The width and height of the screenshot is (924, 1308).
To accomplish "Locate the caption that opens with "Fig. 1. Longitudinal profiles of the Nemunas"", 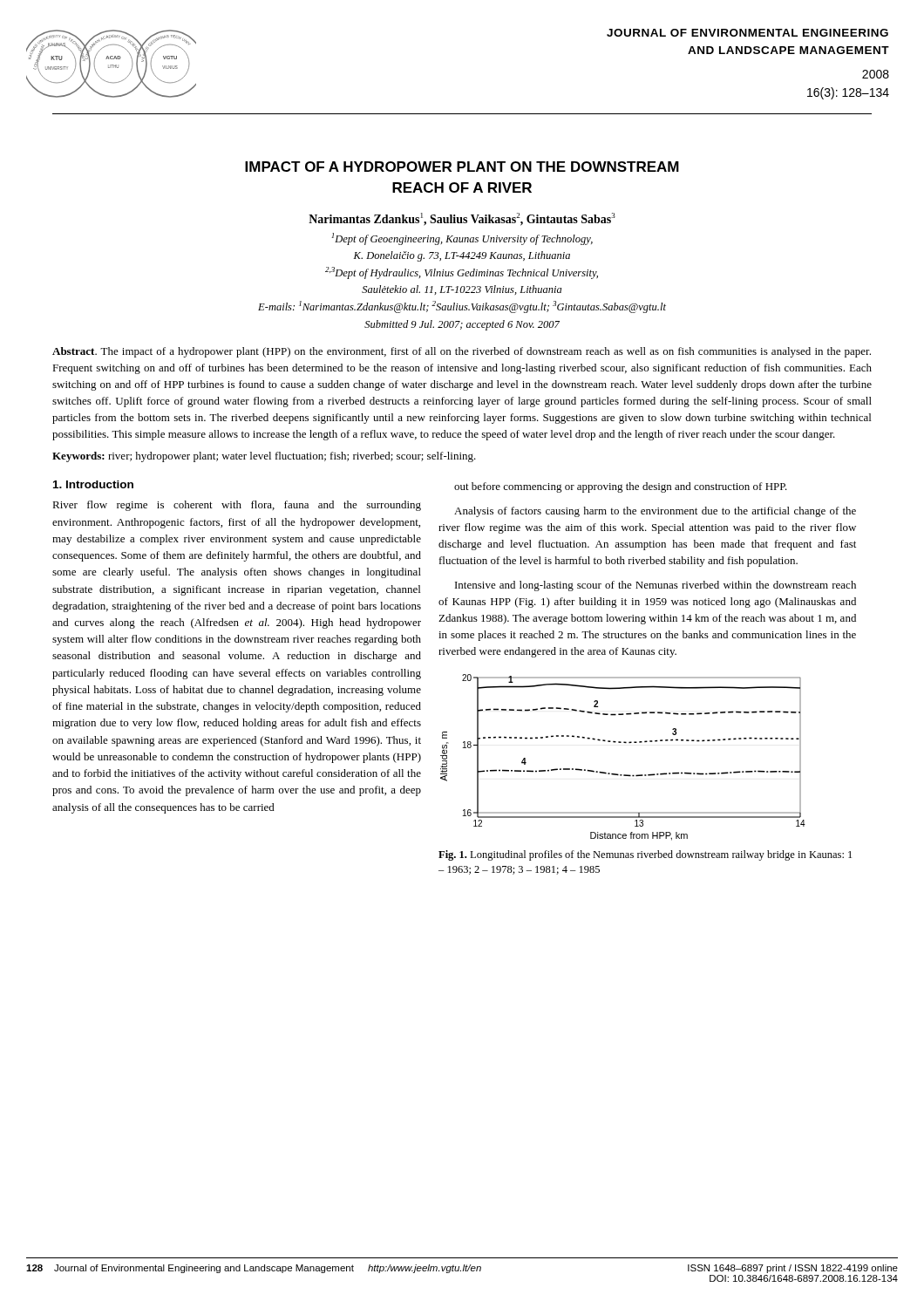I will (x=646, y=862).
